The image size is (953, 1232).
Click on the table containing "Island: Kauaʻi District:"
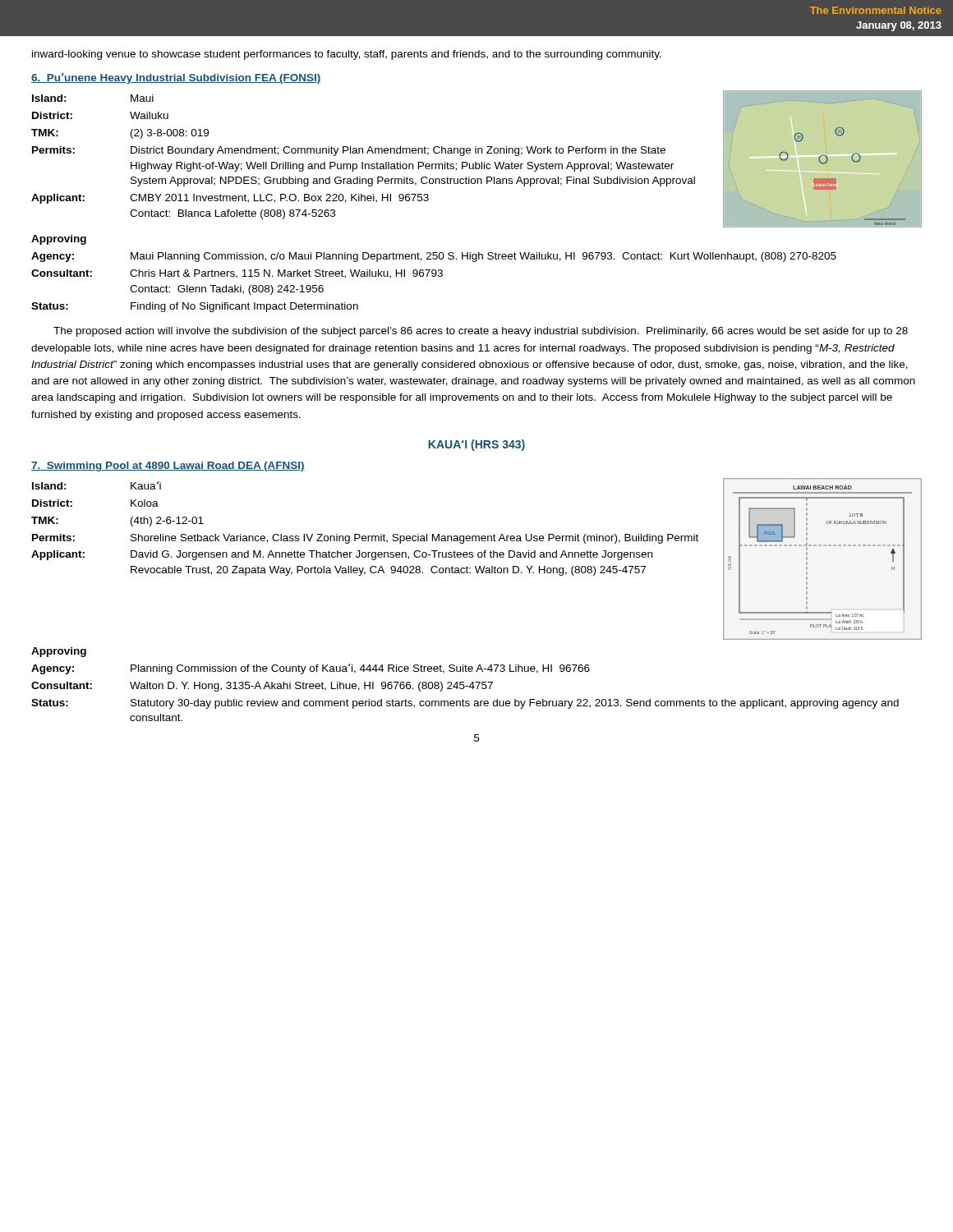pos(371,529)
